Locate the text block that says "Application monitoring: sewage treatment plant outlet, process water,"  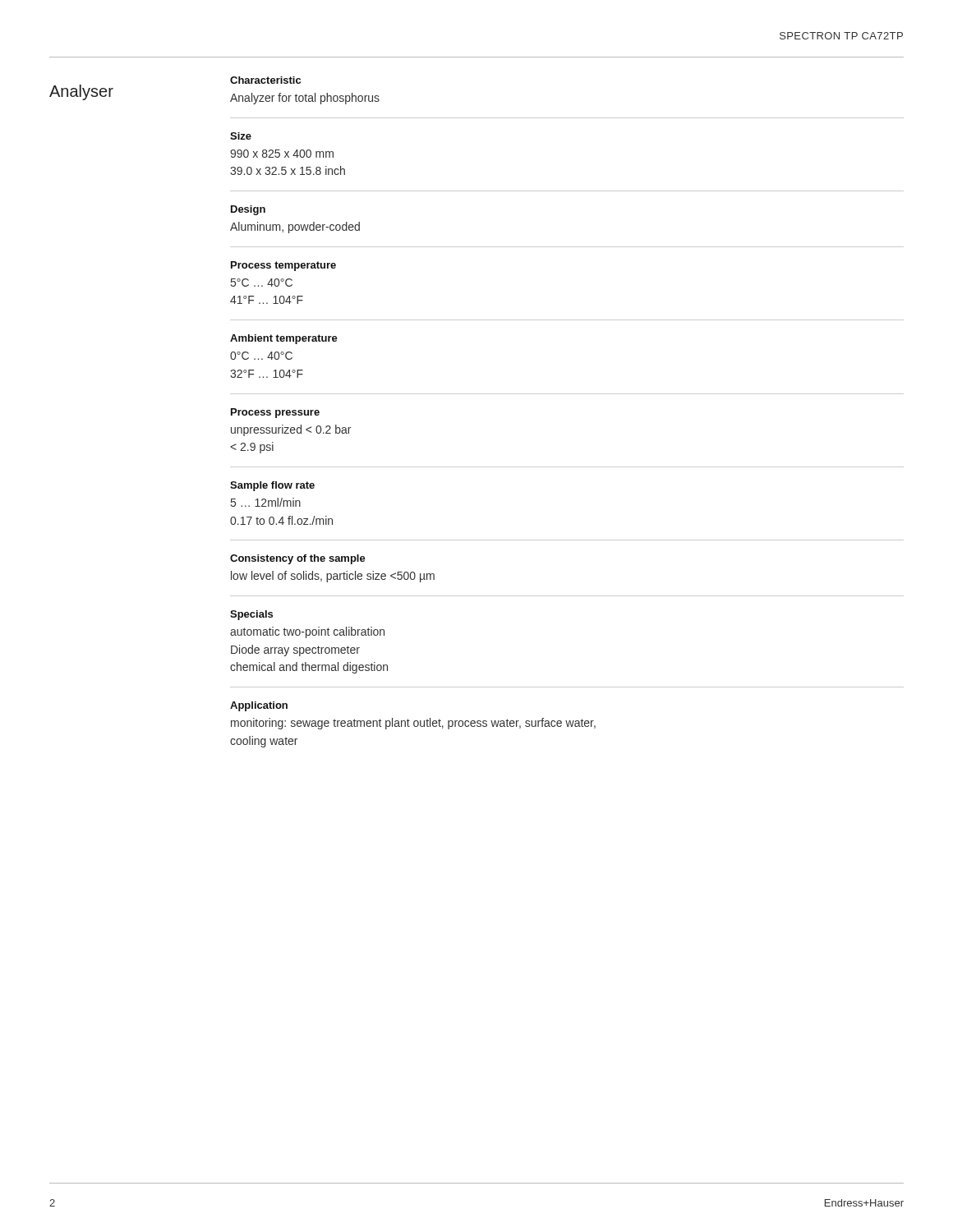pyautogui.click(x=567, y=725)
